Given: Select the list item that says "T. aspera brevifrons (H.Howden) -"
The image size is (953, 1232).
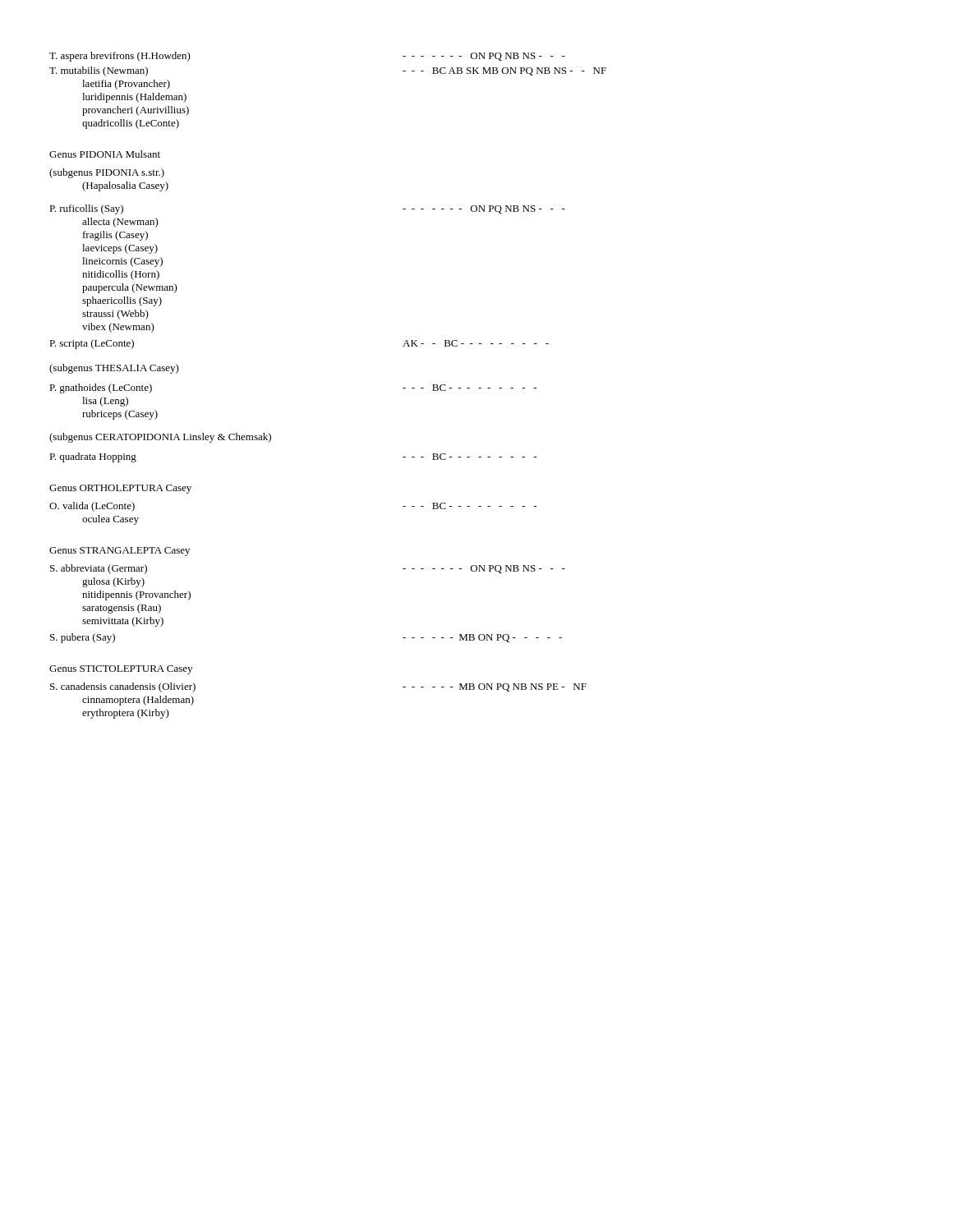Looking at the screenshot, I should pos(476,56).
